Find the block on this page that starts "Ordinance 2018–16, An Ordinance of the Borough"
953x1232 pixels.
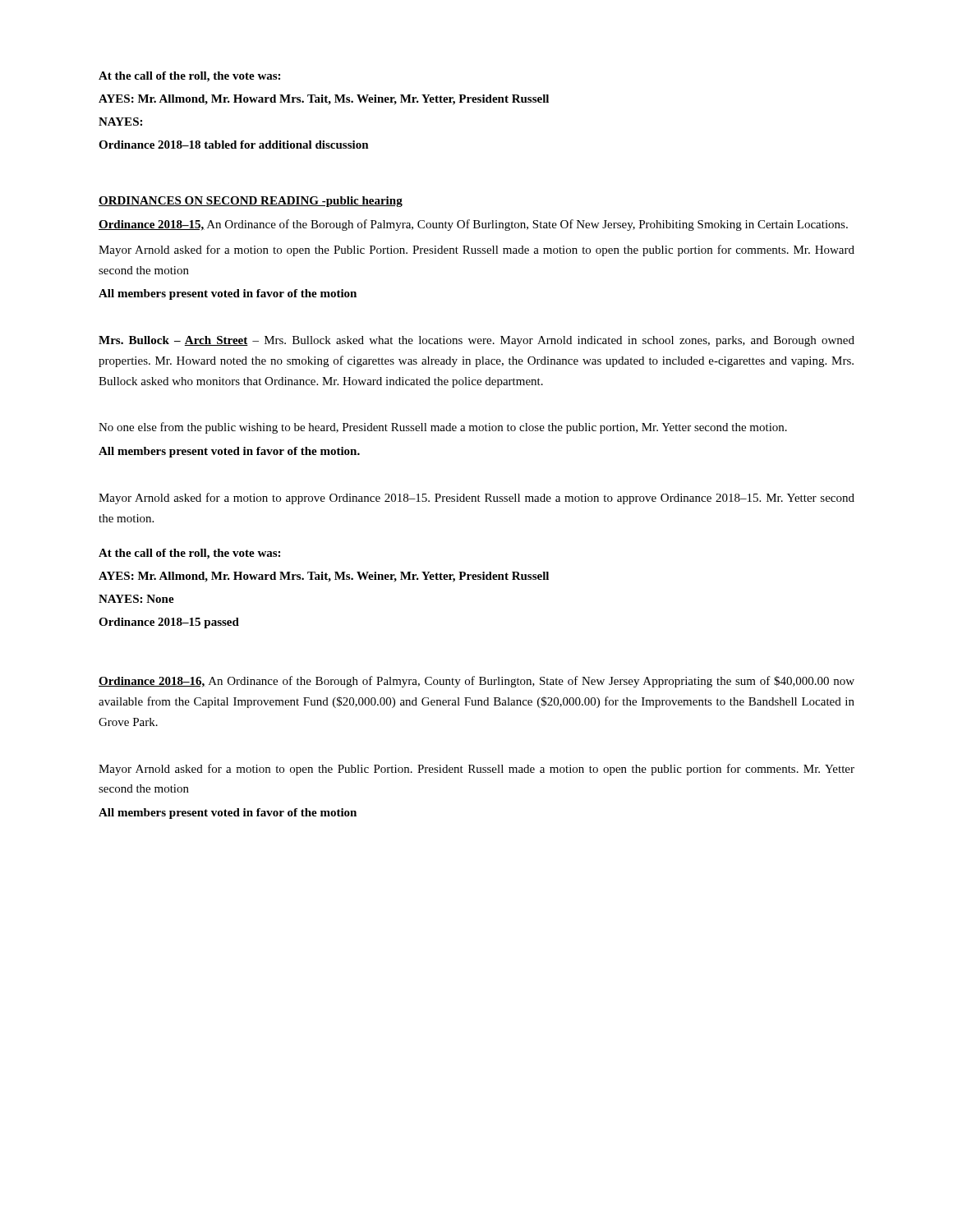pos(476,701)
